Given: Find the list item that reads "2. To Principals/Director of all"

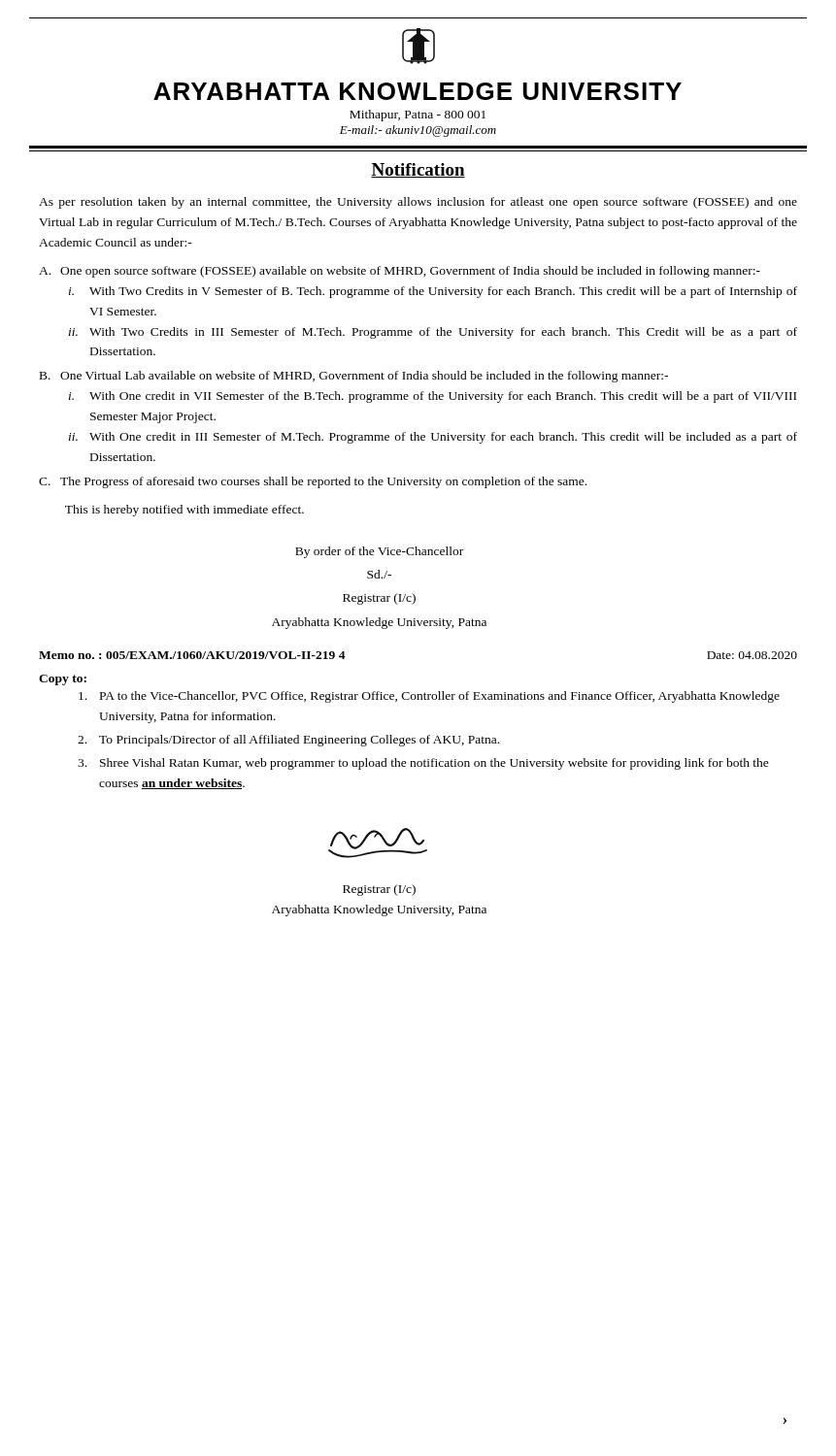Looking at the screenshot, I should tap(289, 740).
